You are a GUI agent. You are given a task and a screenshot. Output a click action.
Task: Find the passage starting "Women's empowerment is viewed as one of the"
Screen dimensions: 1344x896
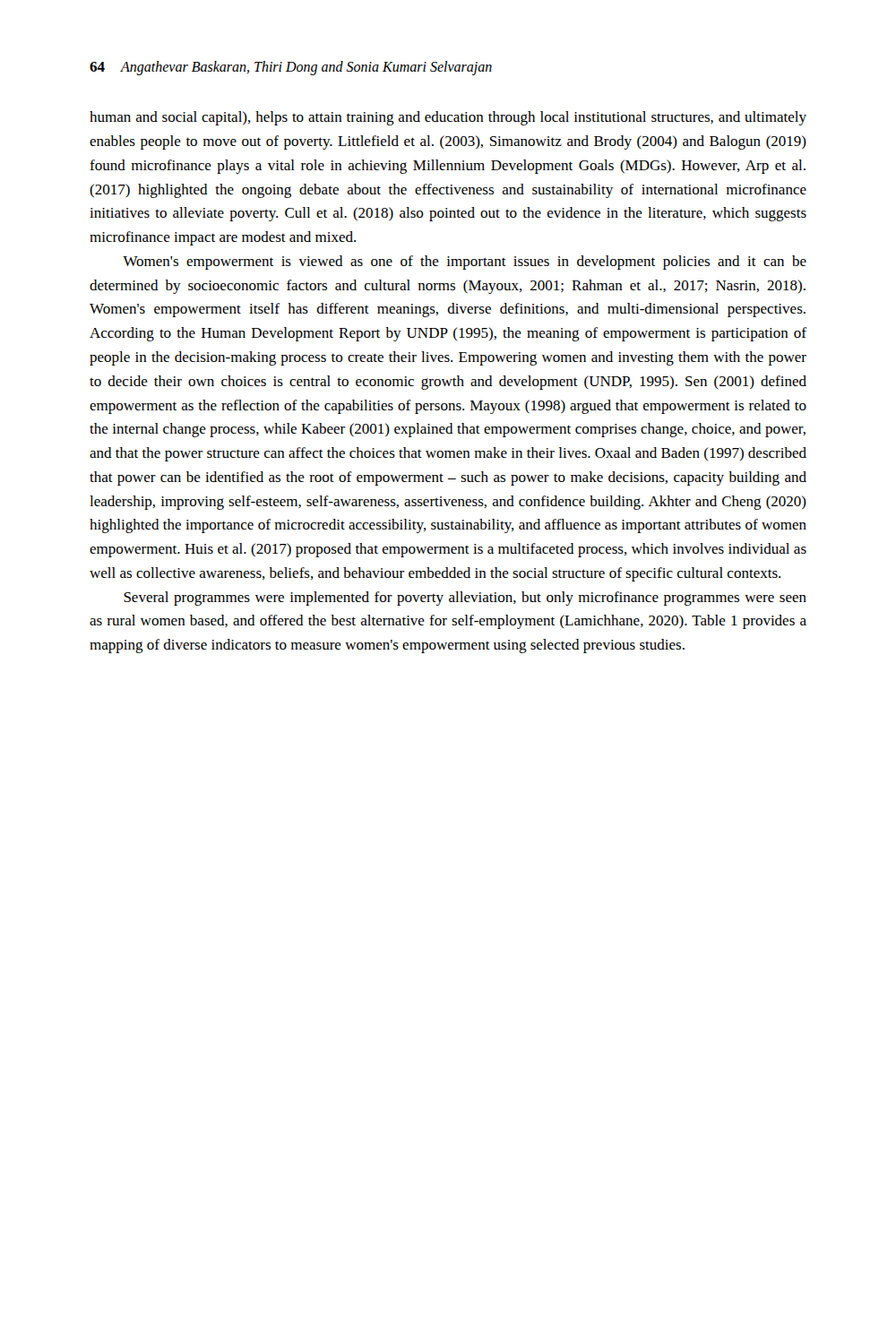(x=448, y=418)
